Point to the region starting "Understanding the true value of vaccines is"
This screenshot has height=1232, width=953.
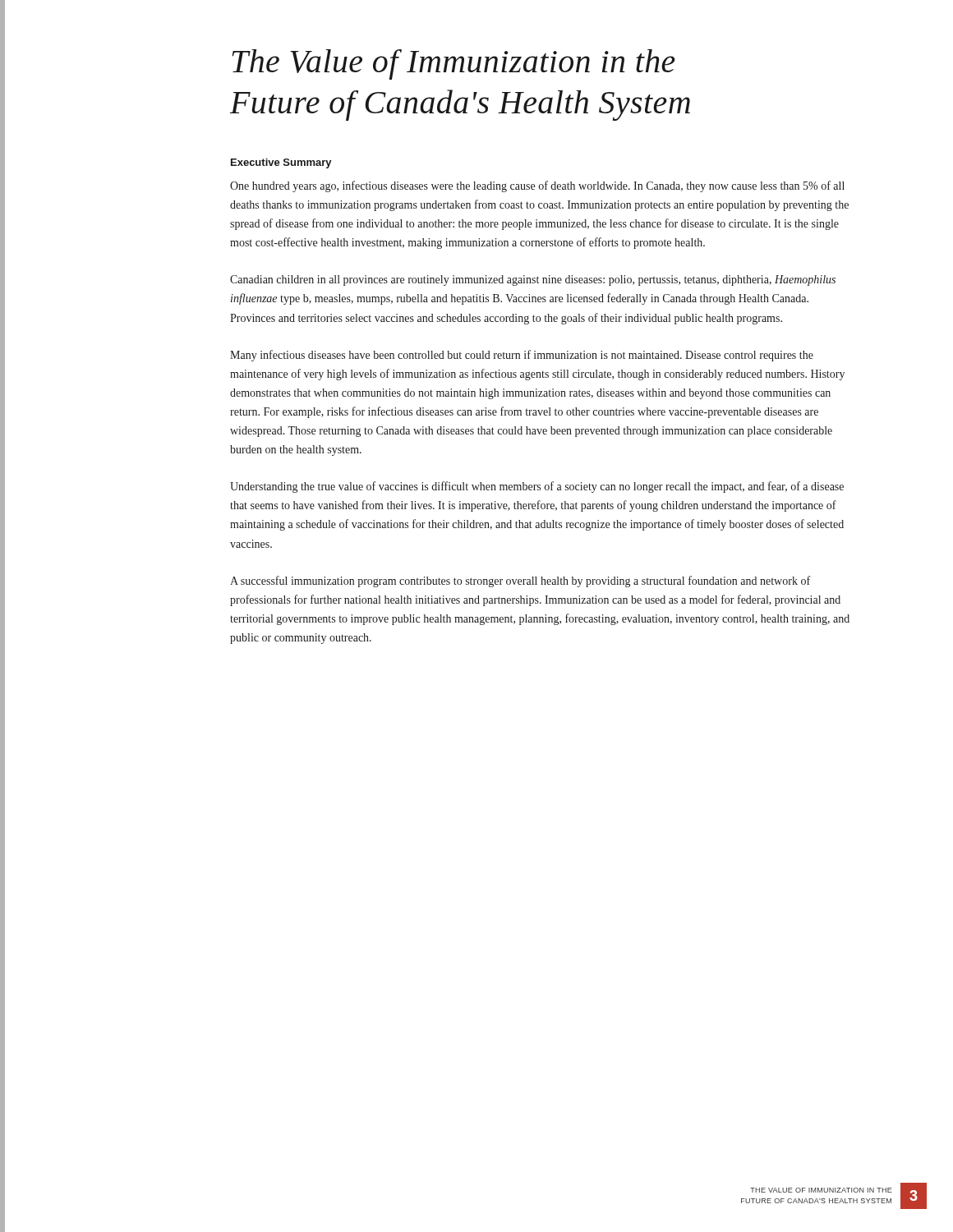click(x=537, y=515)
